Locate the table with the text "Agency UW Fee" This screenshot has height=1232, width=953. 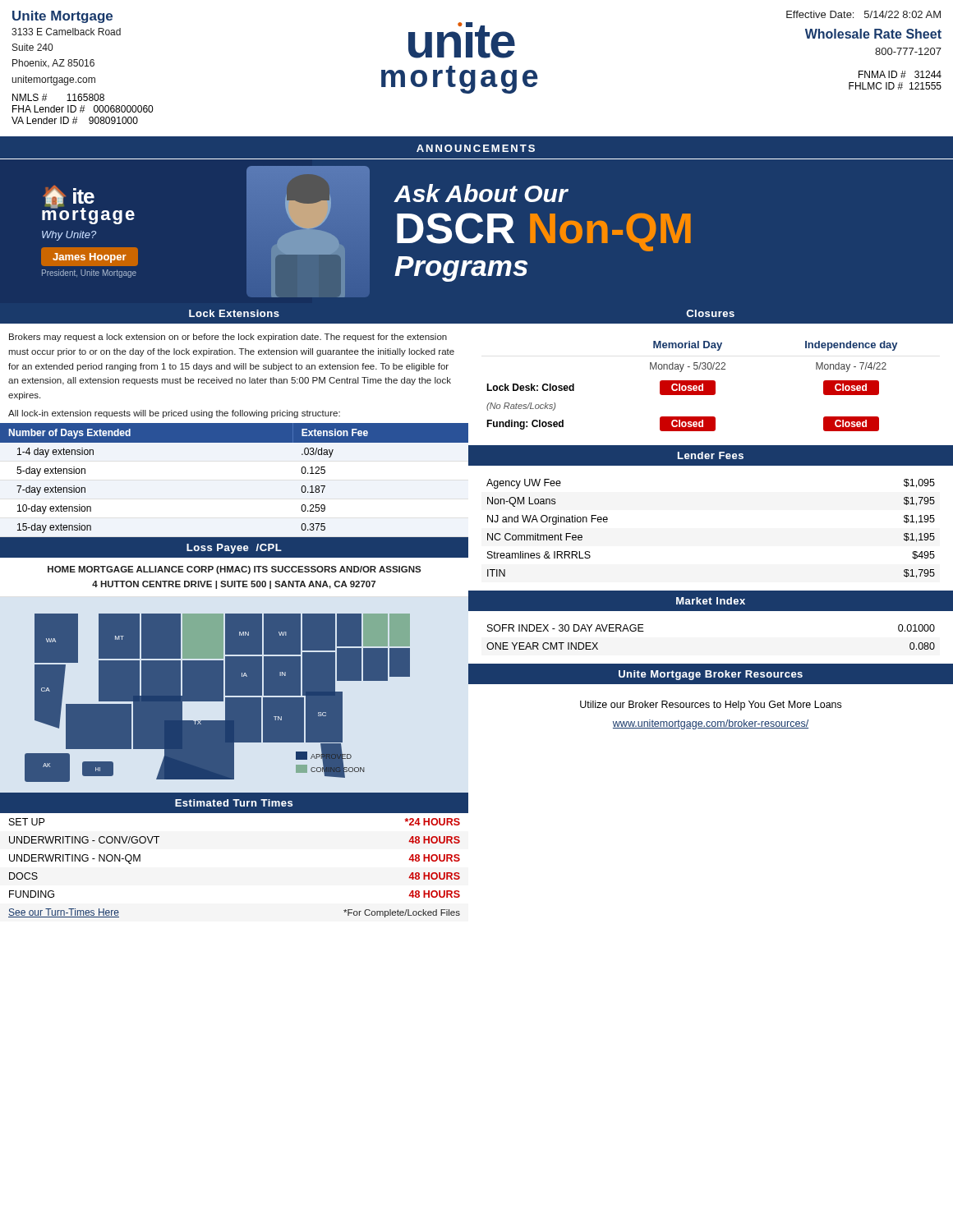[x=711, y=528]
